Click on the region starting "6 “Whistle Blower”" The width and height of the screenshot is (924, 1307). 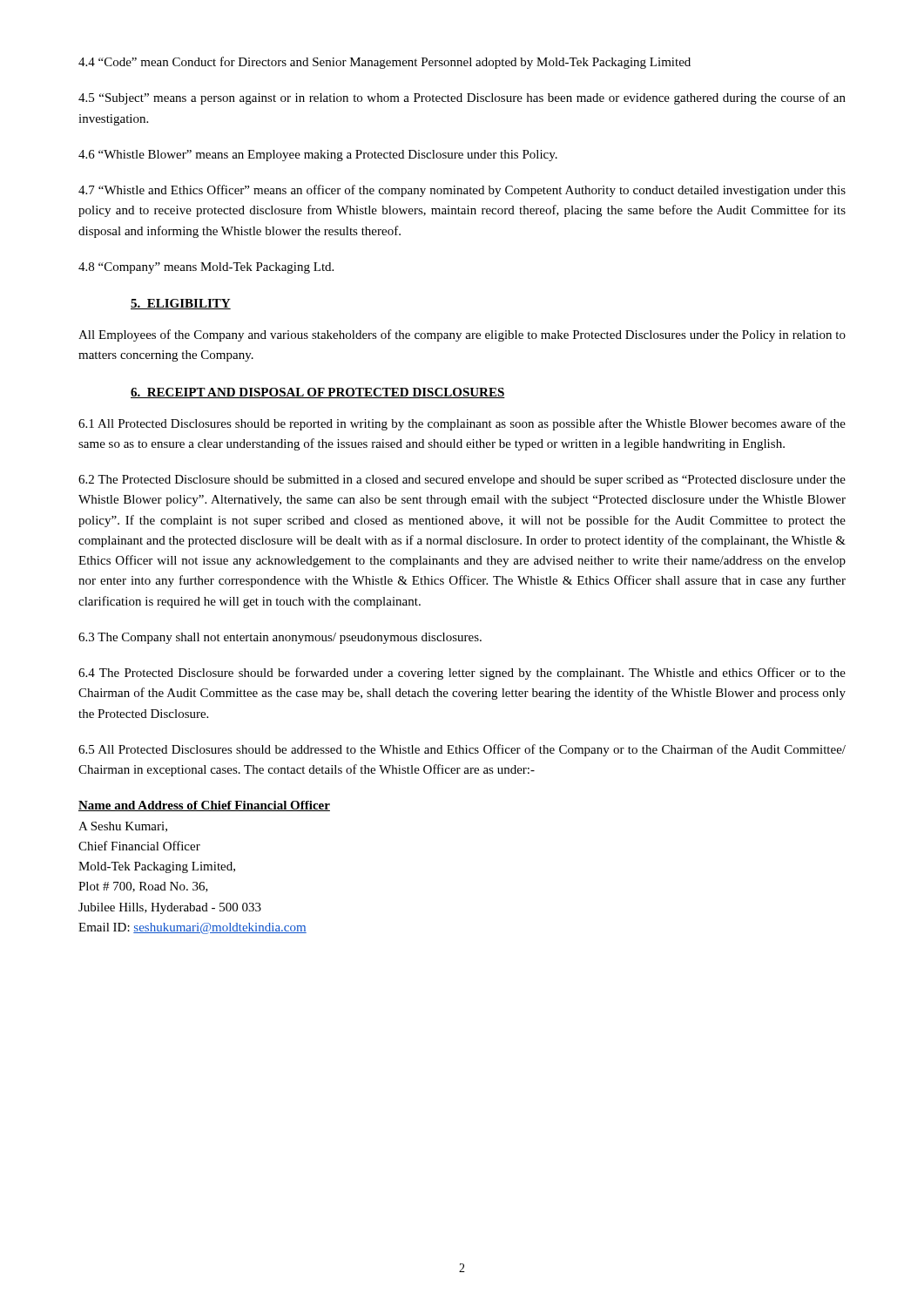318,154
